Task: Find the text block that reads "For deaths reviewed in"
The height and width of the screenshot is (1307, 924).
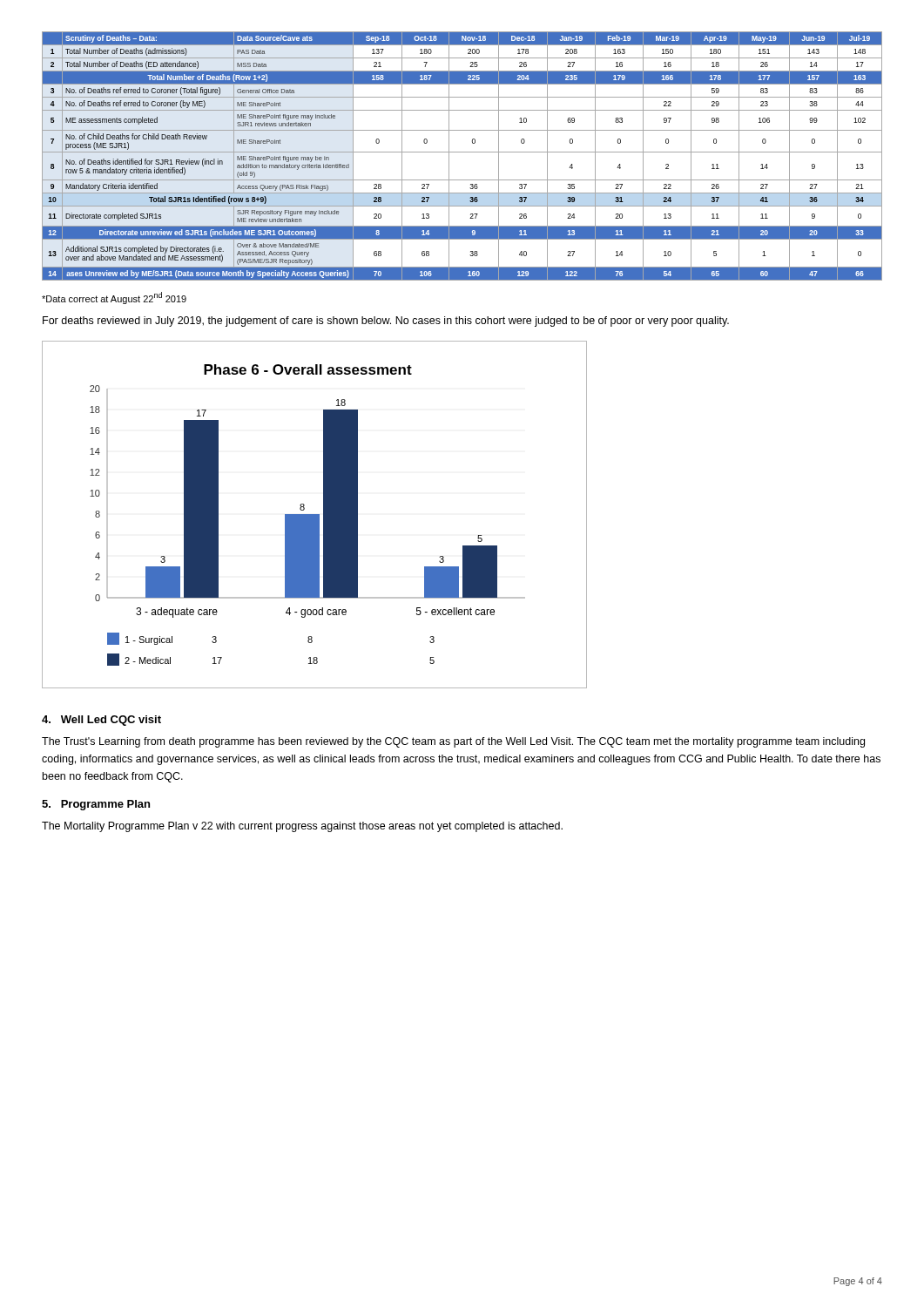Action: coord(386,320)
